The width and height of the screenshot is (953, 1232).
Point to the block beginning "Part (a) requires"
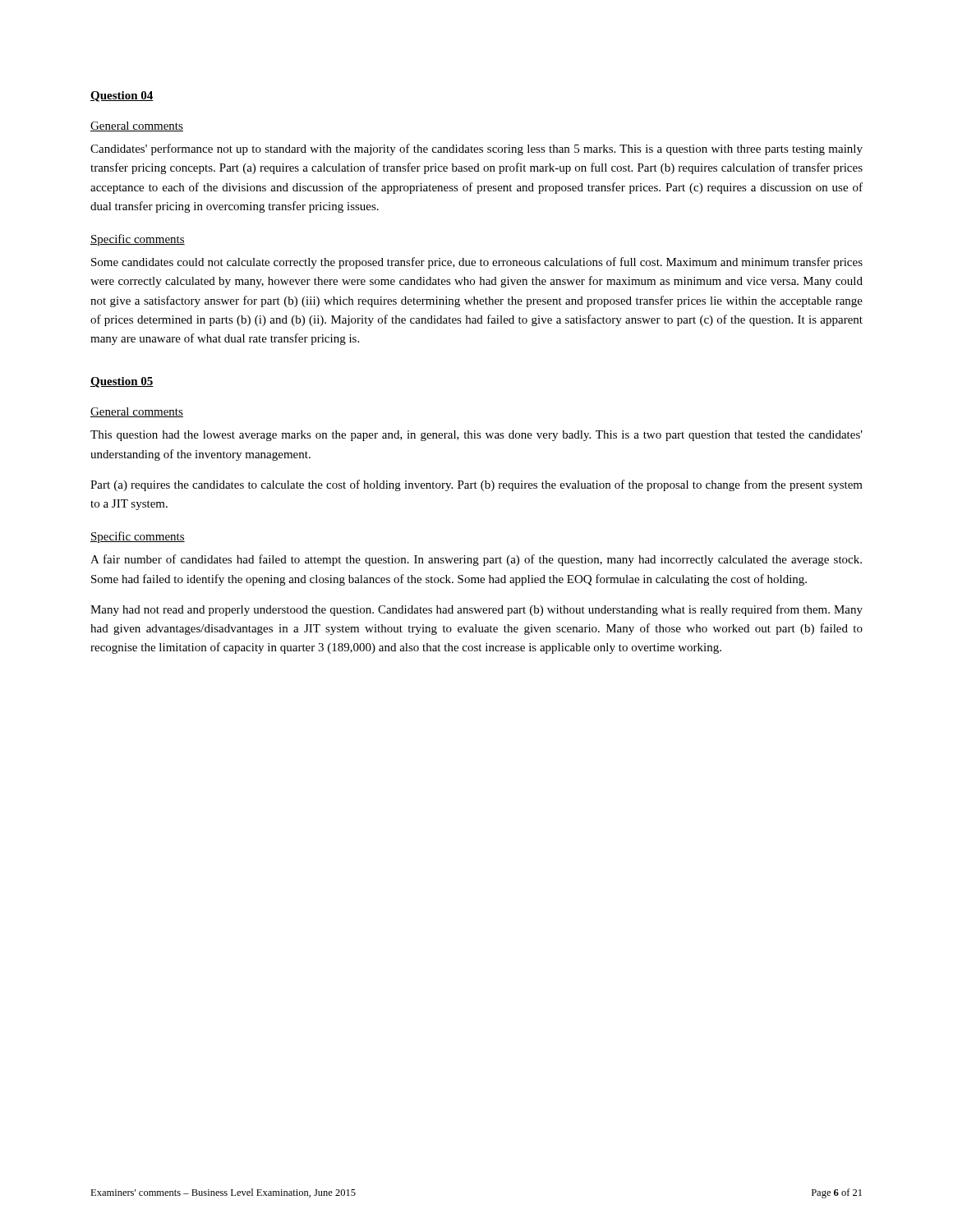(x=476, y=494)
